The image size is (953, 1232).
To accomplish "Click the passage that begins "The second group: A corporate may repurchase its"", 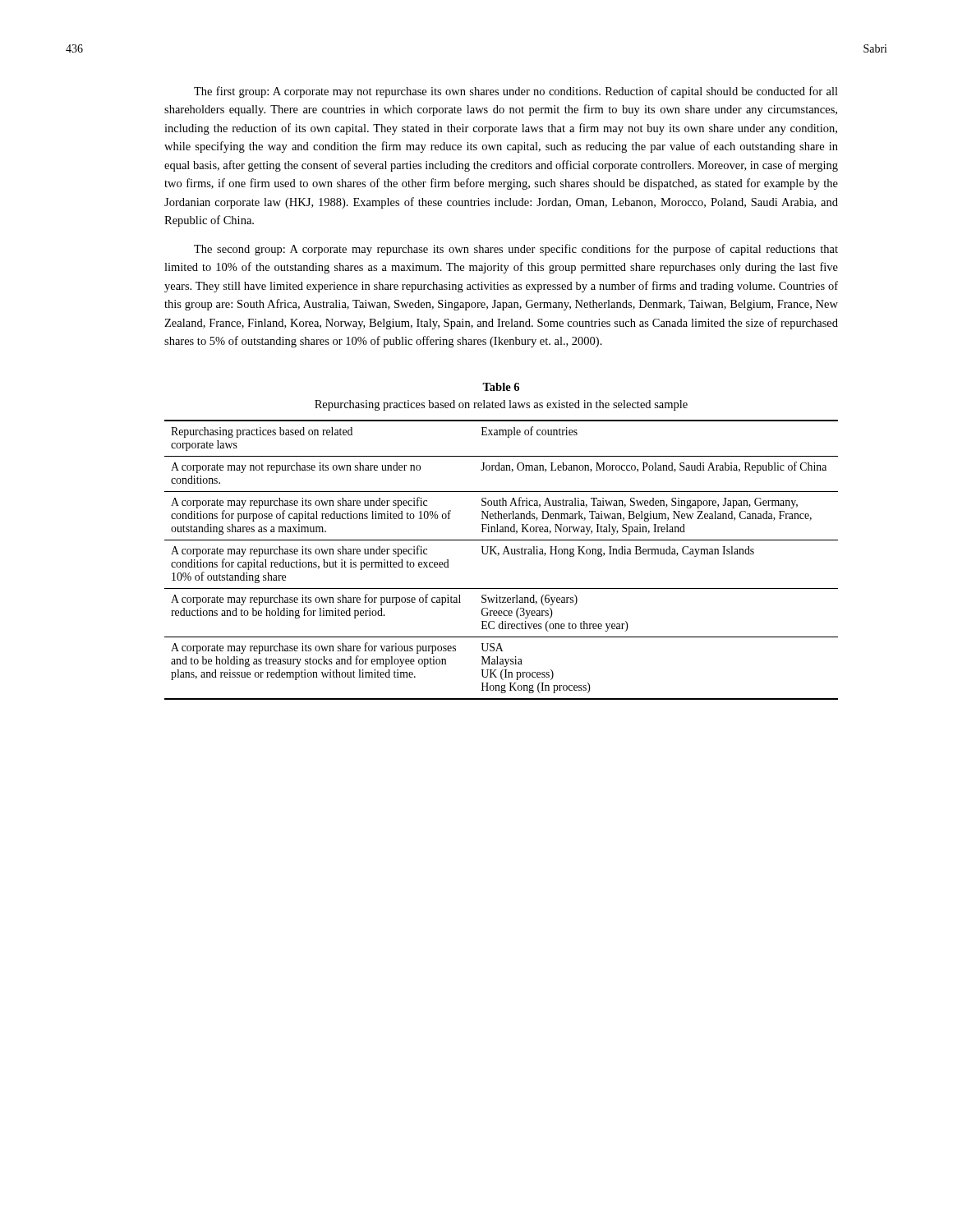I will 501,295.
